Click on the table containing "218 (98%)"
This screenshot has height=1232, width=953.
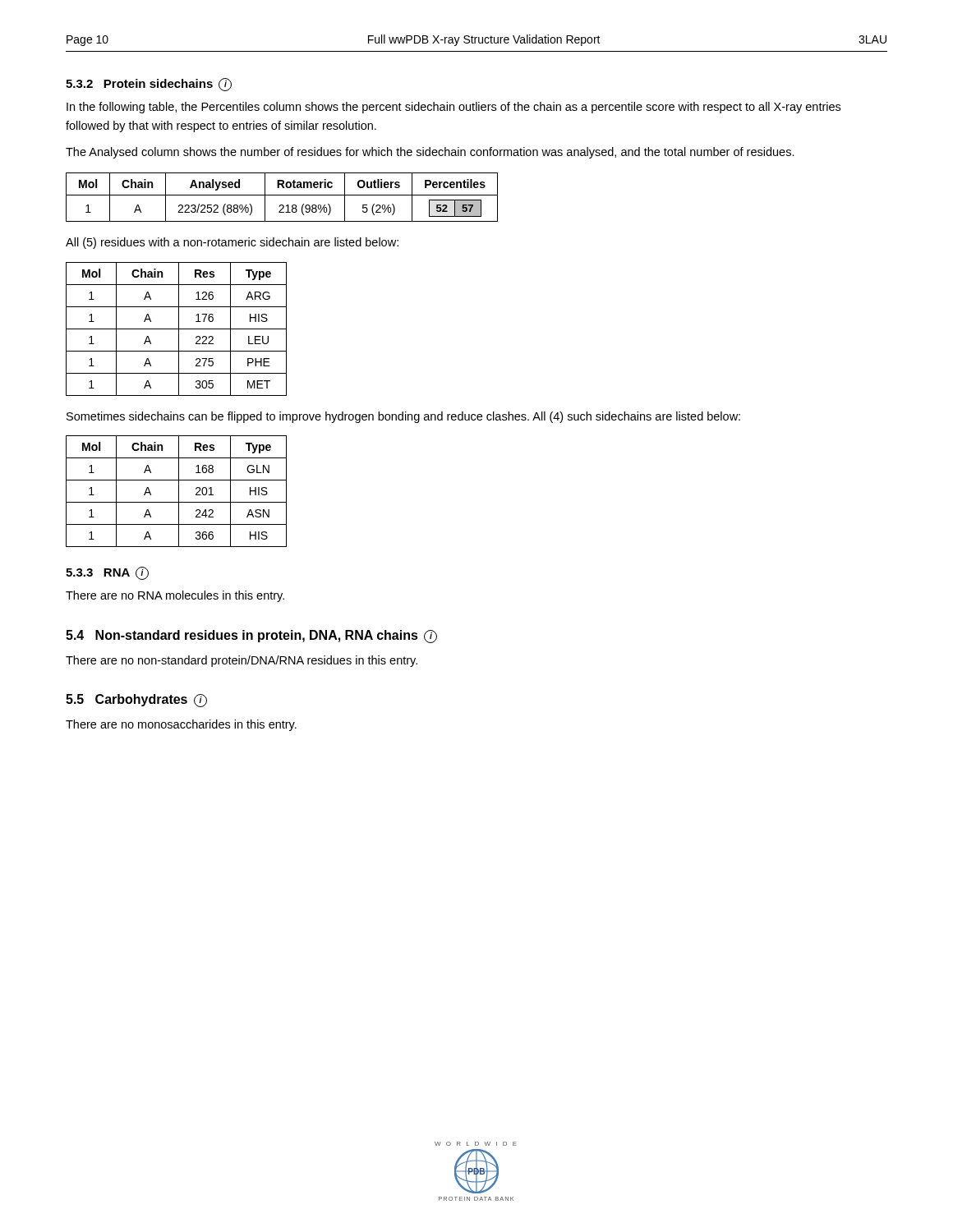tap(476, 197)
